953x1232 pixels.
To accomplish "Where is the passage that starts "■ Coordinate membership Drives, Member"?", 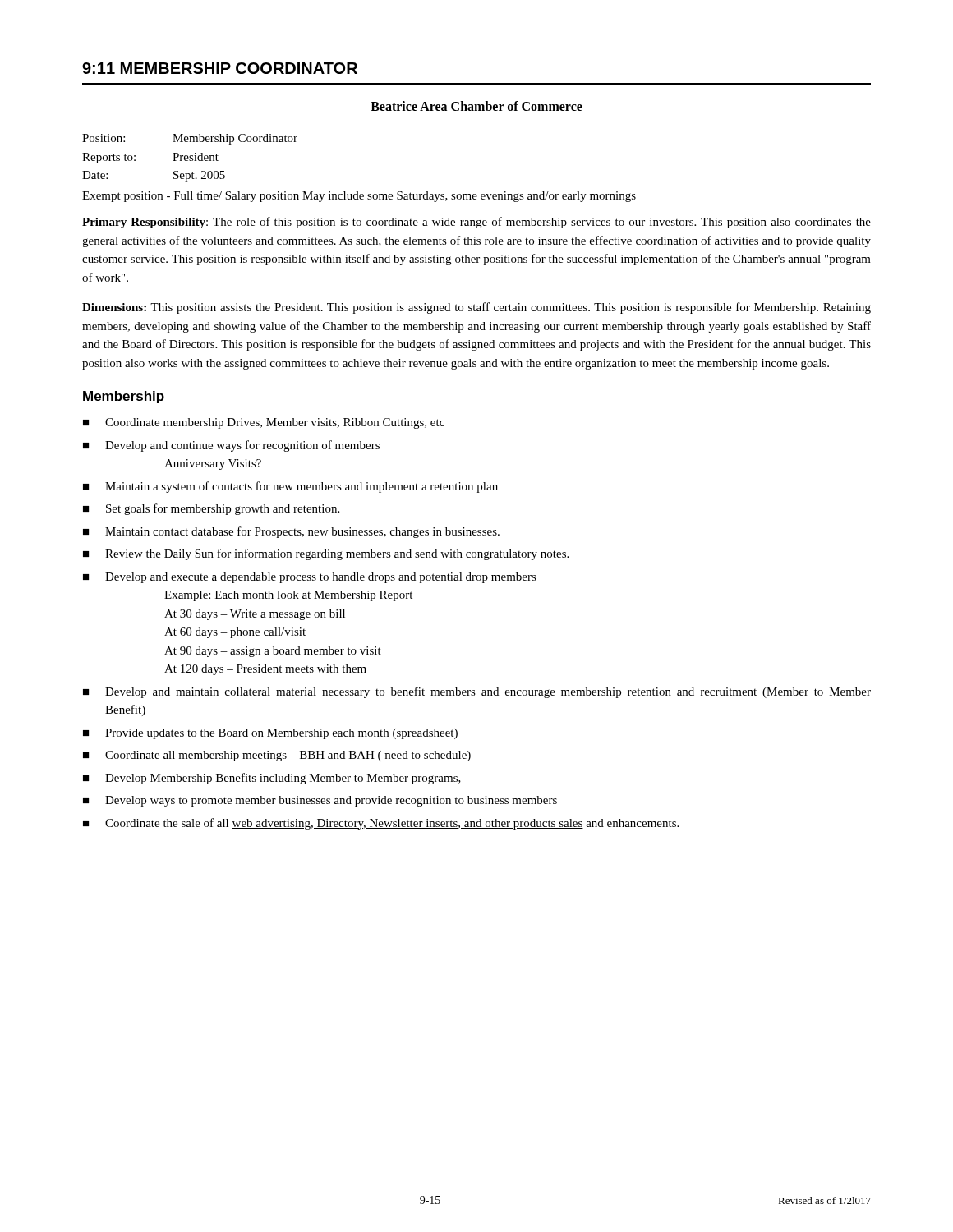I will pyautogui.click(x=263, y=422).
